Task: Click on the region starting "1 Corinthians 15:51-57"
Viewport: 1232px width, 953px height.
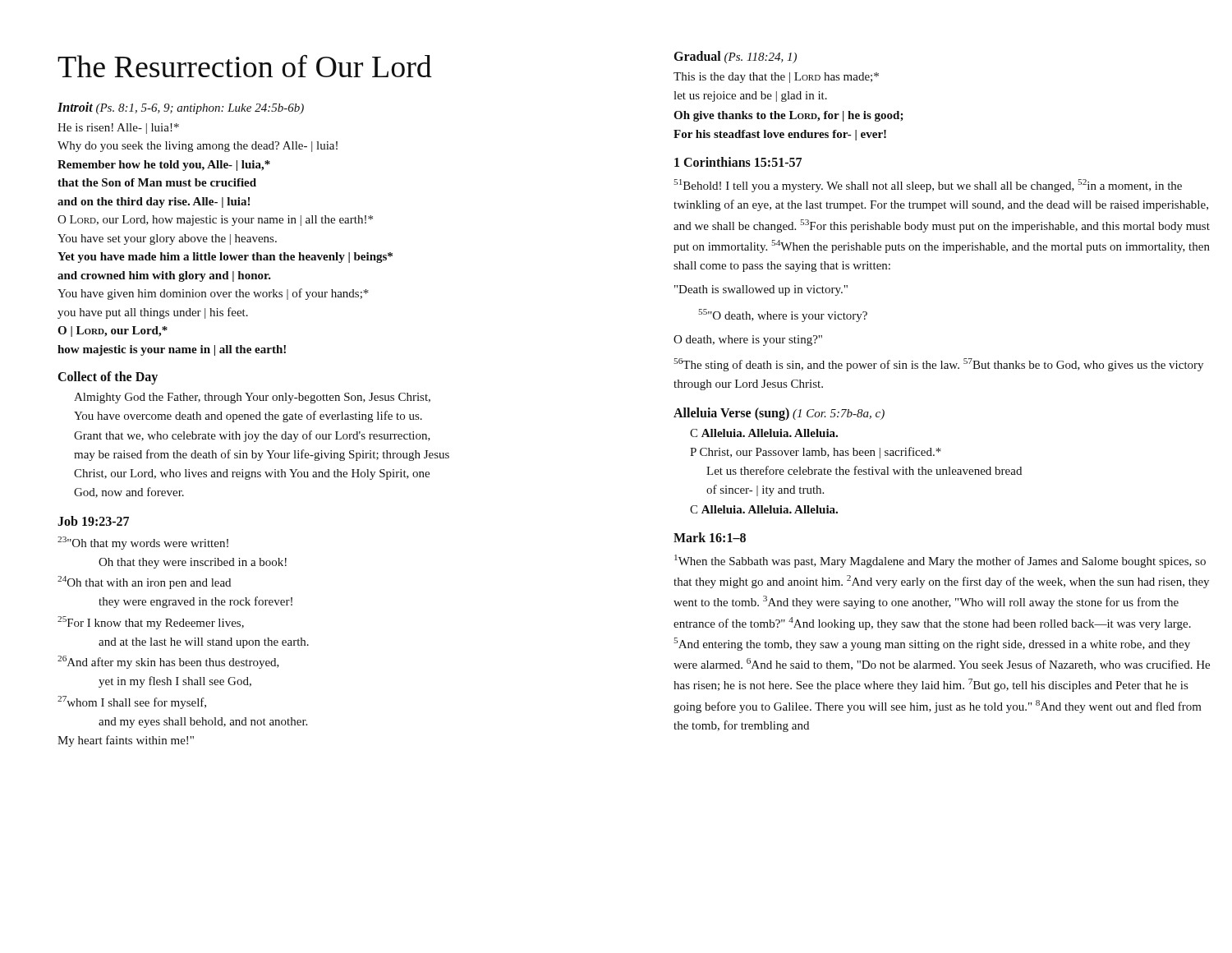Action: [x=738, y=162]
